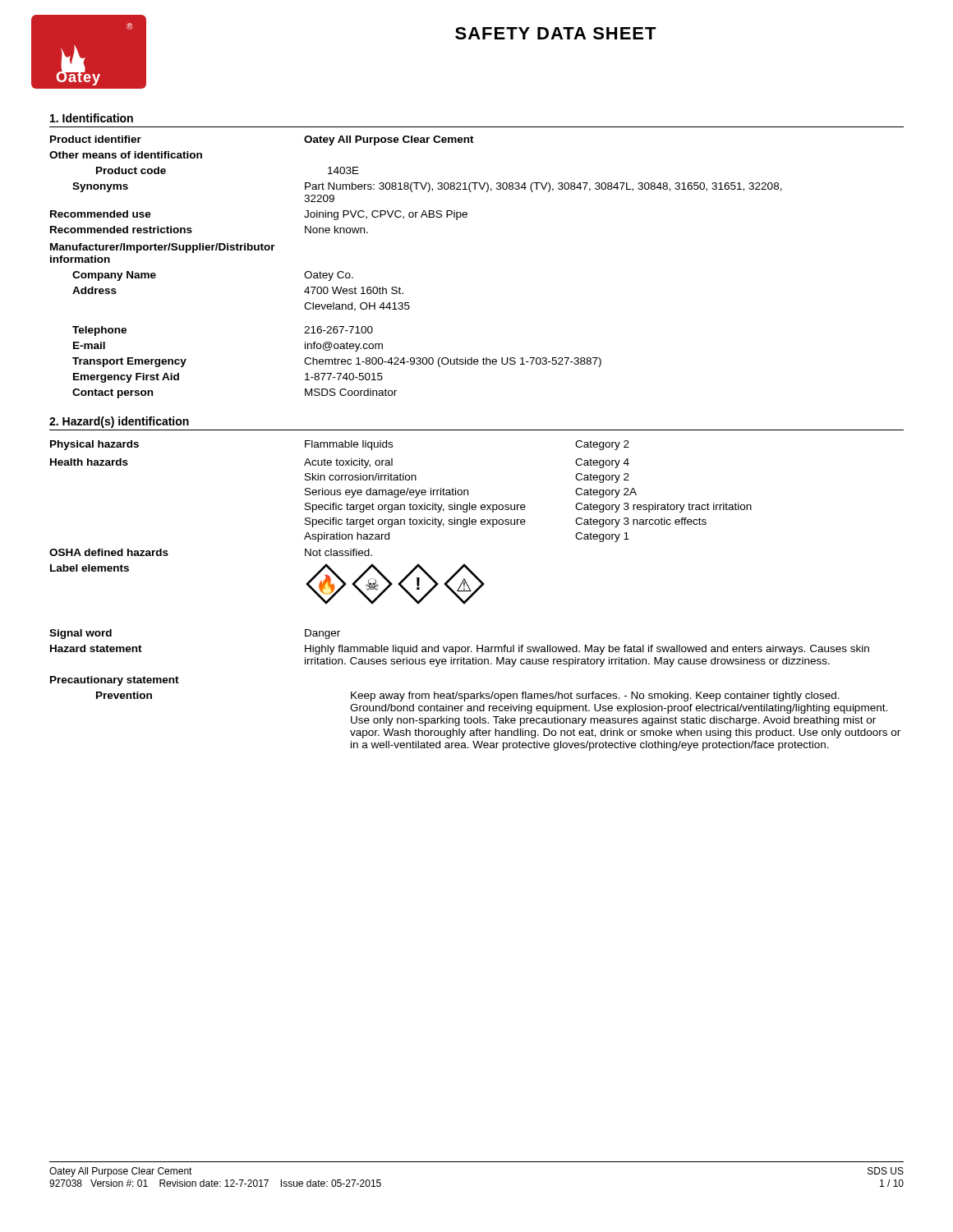Locate the illustration
This screenshot has height=1232, width=953.
pyautogui.click(x=398, y=593)
